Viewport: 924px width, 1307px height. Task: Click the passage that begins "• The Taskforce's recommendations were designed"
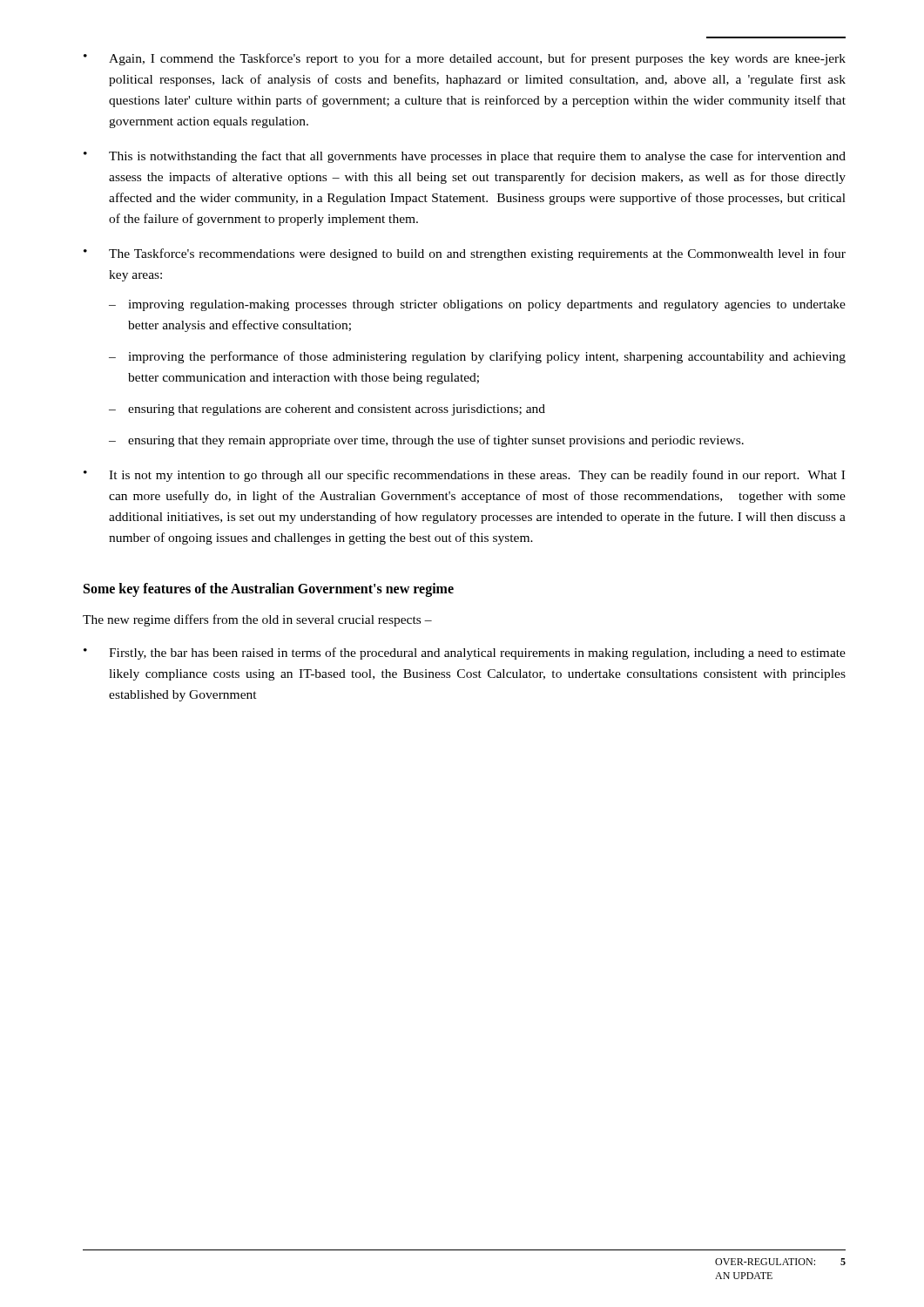click(x=464, y=347)
